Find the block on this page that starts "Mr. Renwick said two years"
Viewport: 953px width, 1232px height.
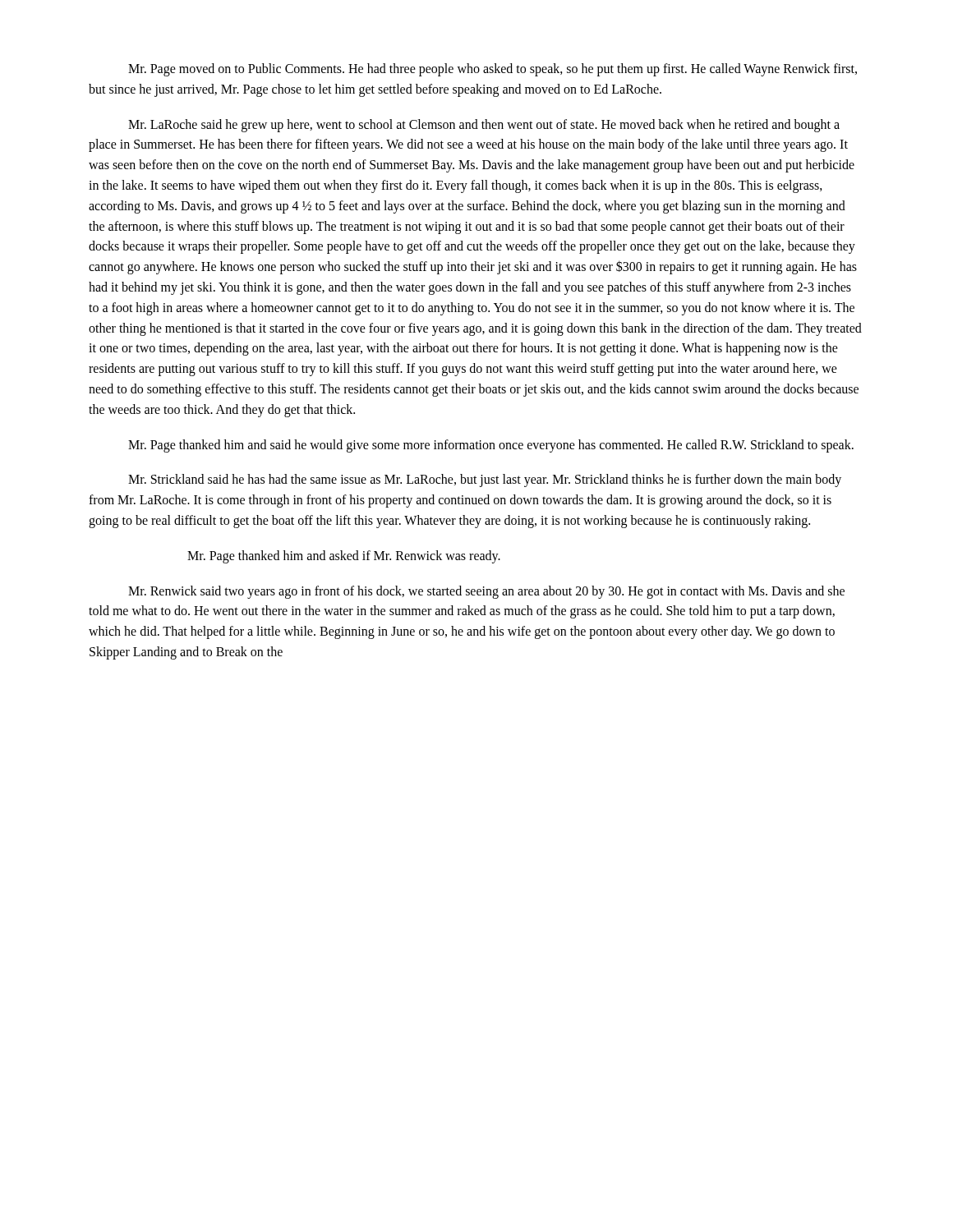(467, 621)
